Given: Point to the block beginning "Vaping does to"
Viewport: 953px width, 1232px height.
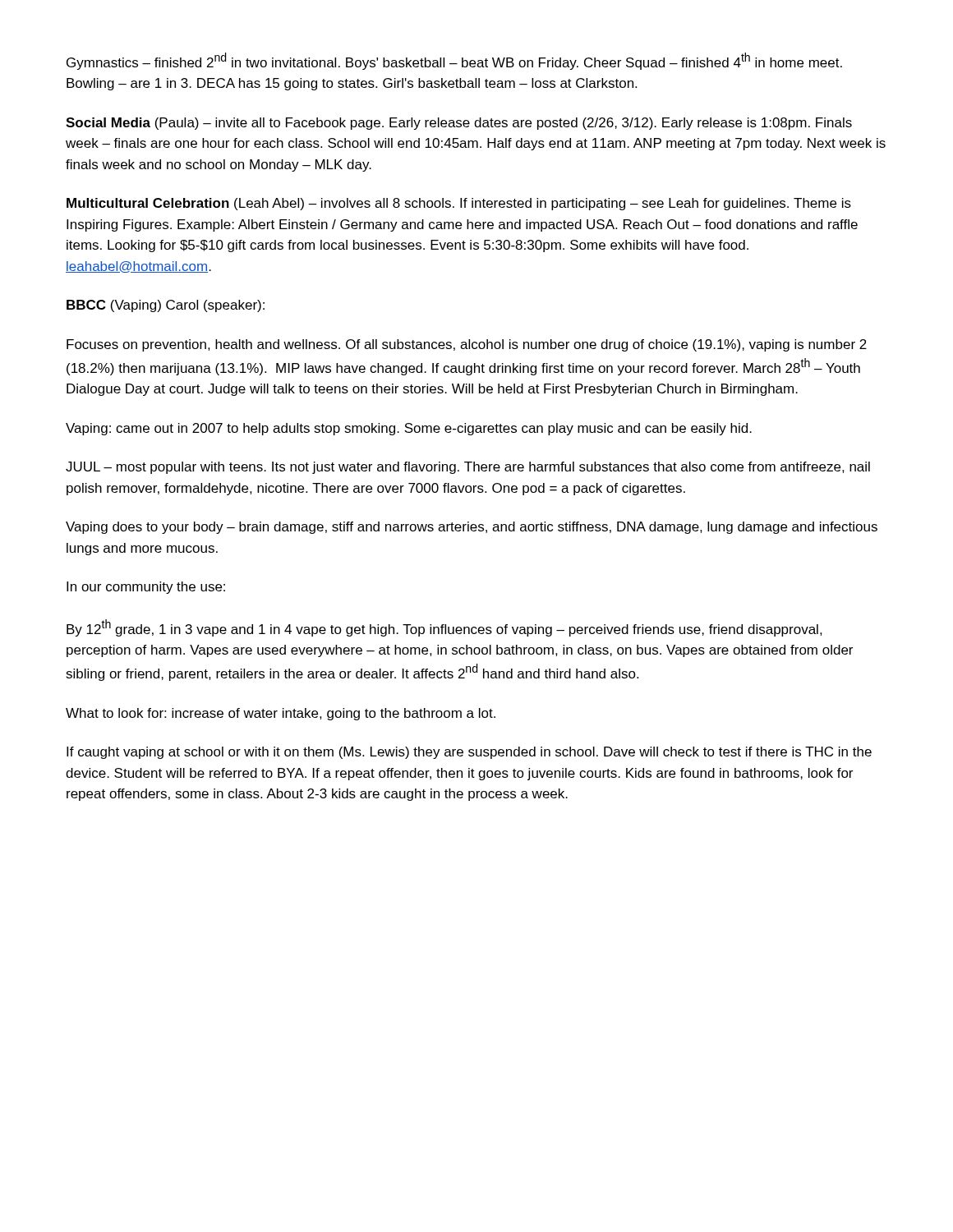Looking at the screenshot, I should [472, 538].
